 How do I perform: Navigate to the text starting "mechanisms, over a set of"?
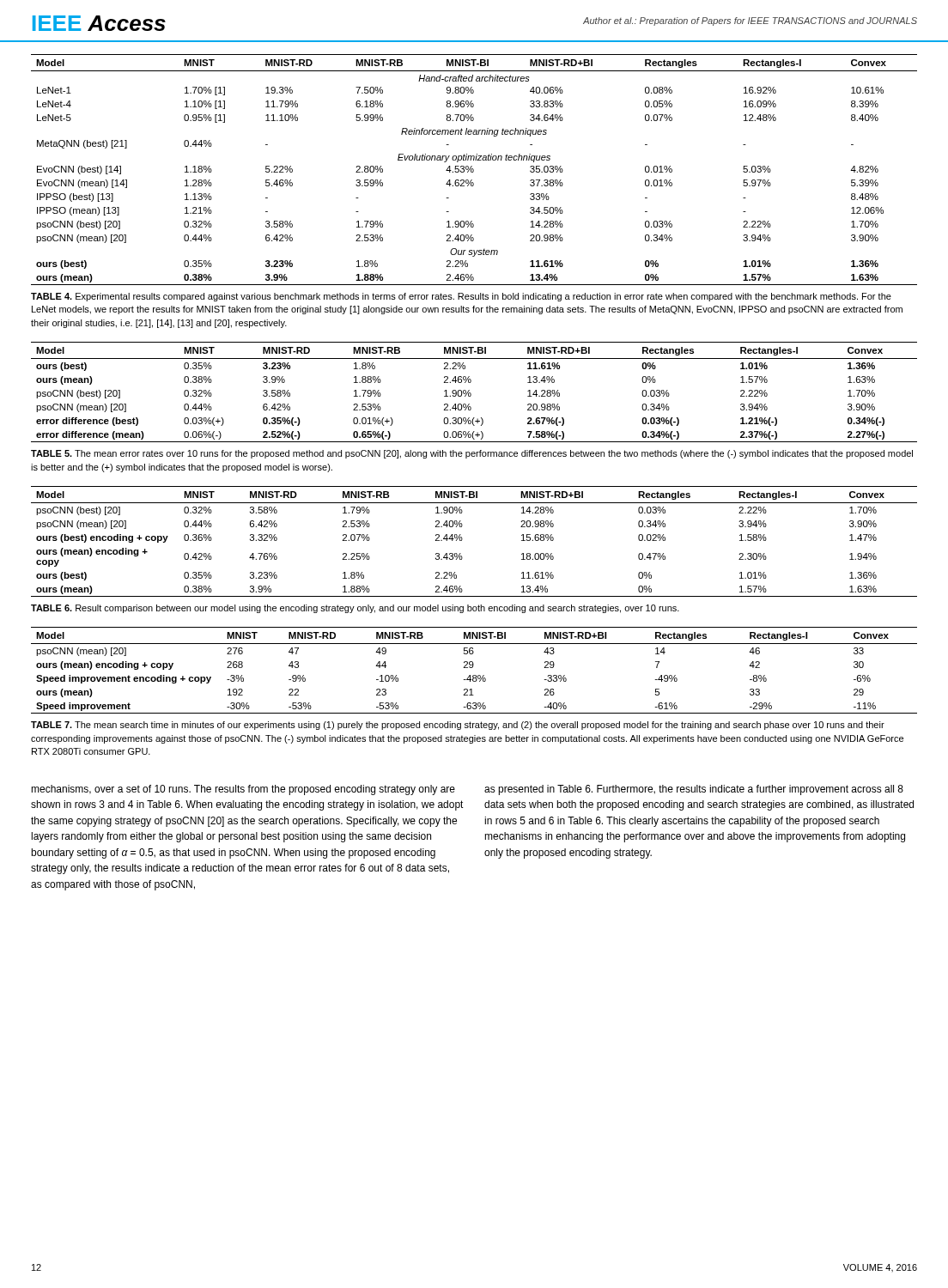[247, 837]
